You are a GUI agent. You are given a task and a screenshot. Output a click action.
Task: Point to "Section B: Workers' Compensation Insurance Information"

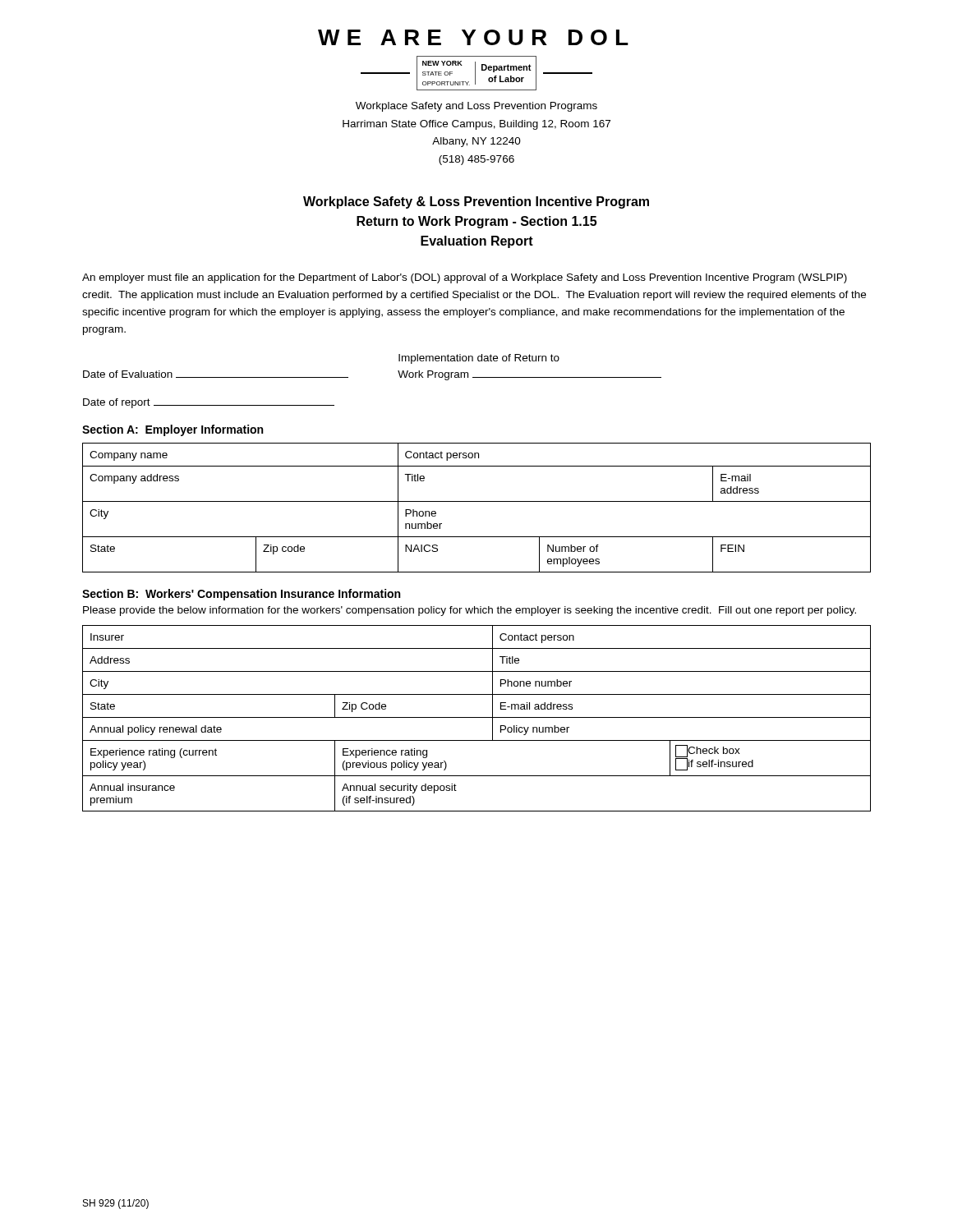coord(242,594)
